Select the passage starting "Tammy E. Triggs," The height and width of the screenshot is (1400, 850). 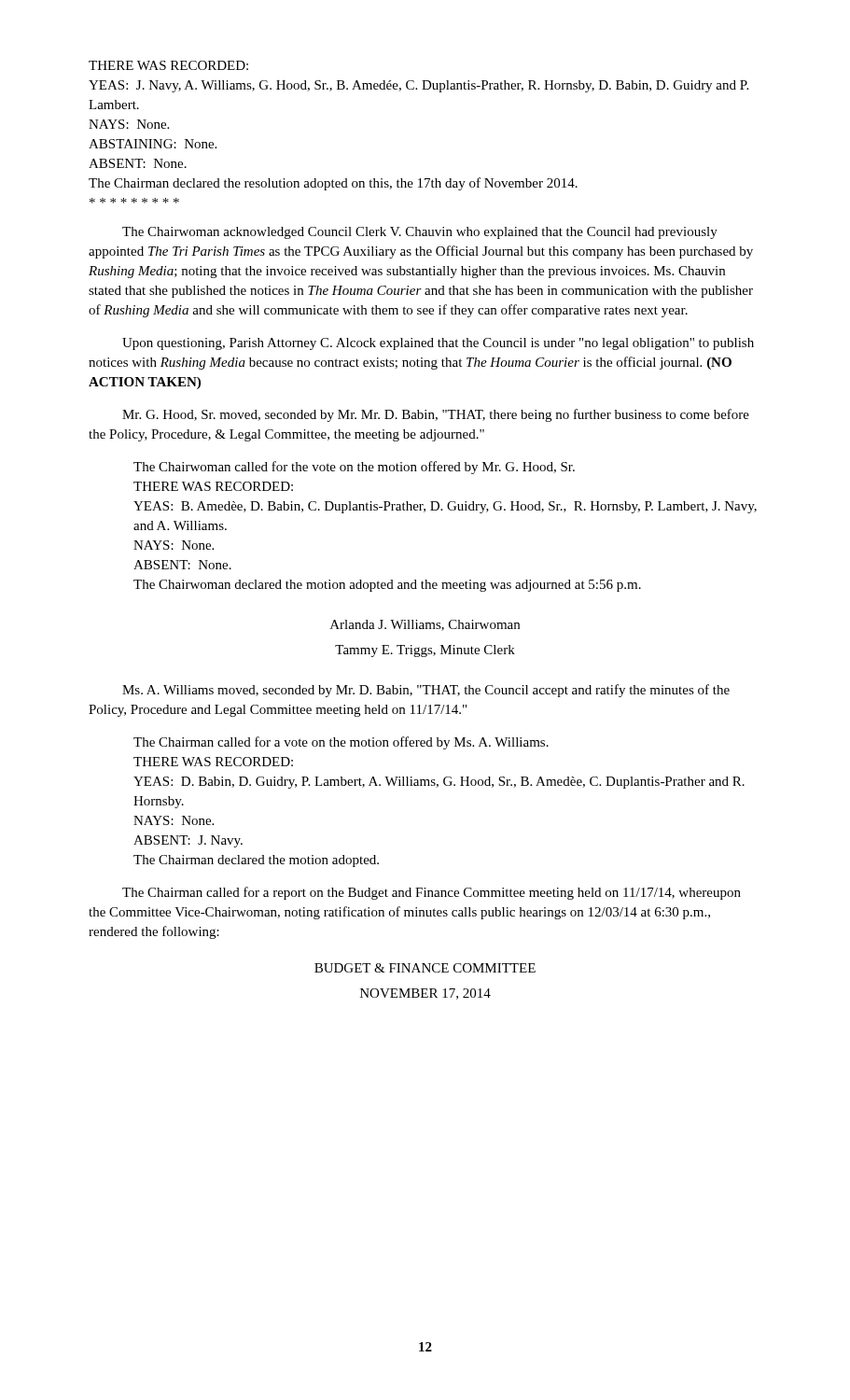tap(425, 650)
